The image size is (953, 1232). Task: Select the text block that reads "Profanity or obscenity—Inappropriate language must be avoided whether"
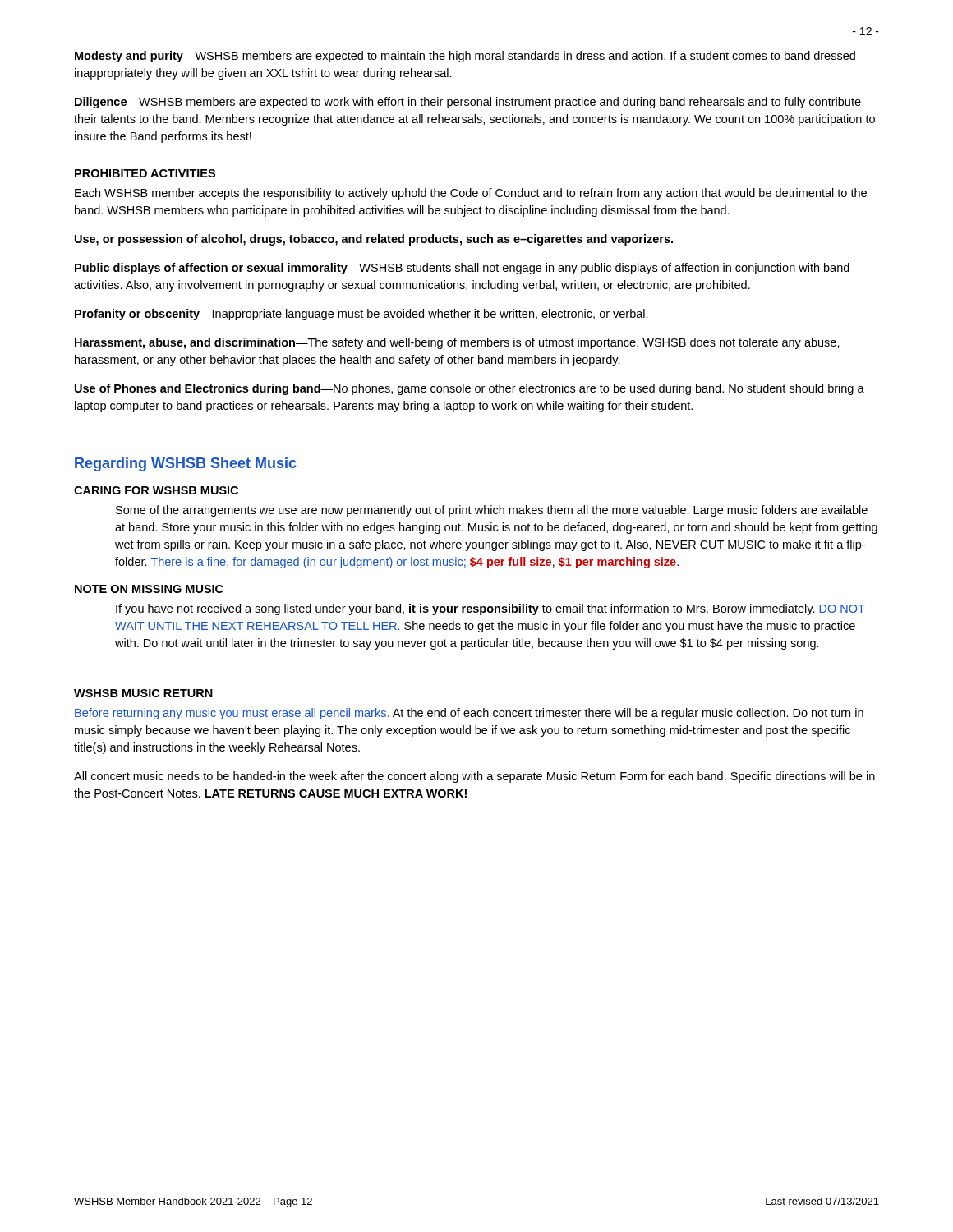[361, 314]
